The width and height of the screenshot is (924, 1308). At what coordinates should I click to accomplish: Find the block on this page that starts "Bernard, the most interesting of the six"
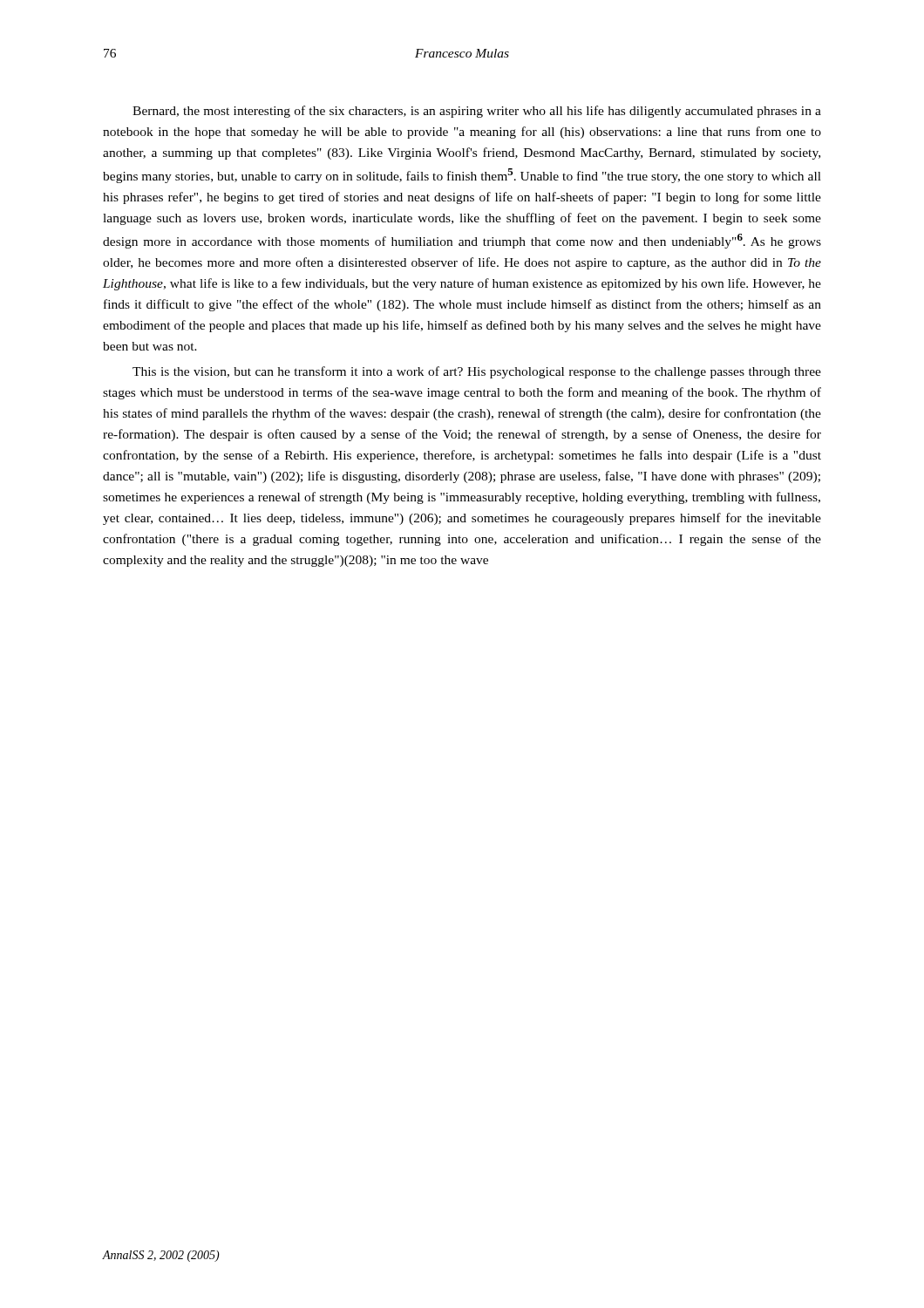[x=462, y=335]
